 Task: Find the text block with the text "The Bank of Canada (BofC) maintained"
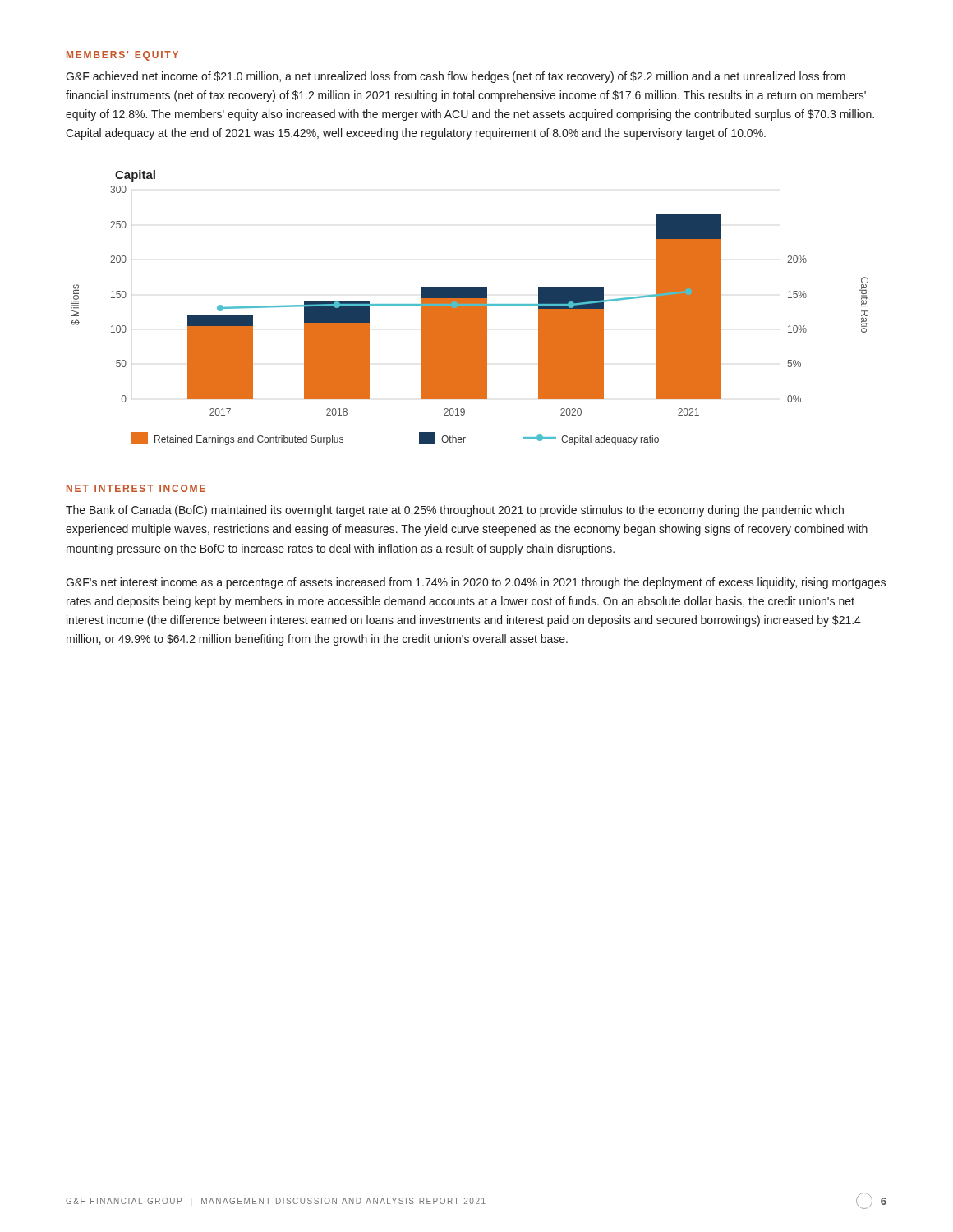pos(467,529)
